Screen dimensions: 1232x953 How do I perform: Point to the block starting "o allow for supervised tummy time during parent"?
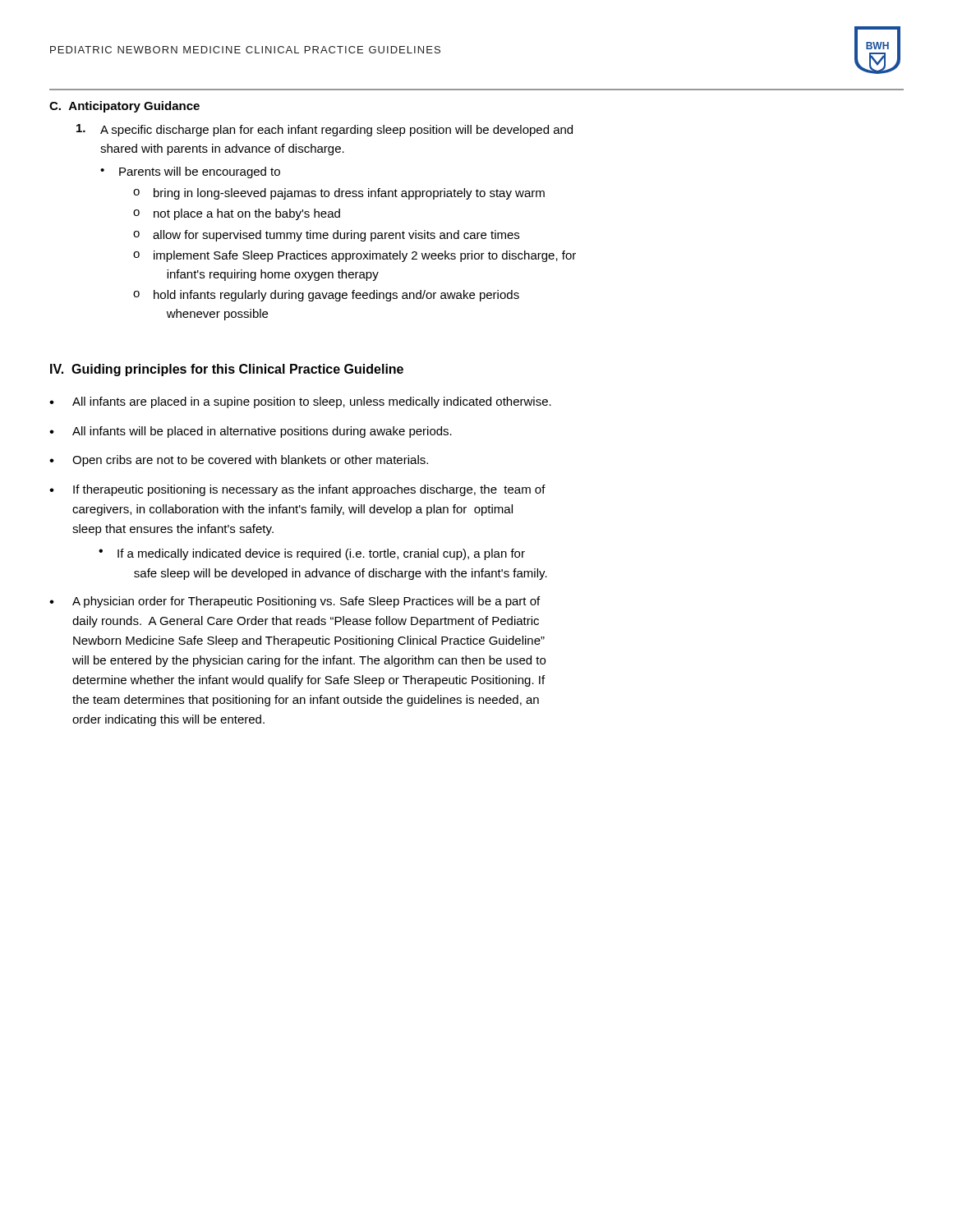327,235
